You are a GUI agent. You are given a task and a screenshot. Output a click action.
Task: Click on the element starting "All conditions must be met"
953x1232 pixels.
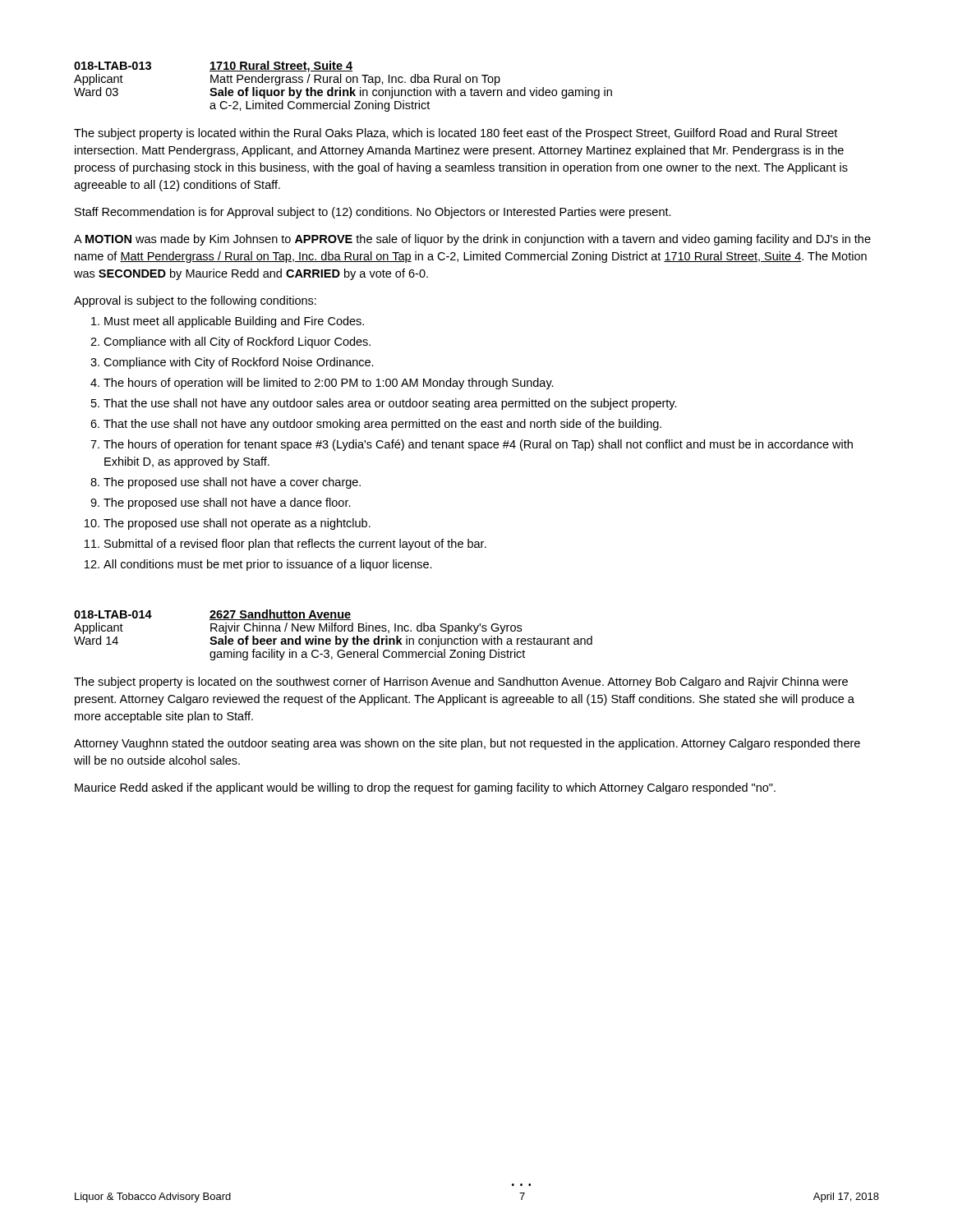pyautogui.click(x=258, y=565)
